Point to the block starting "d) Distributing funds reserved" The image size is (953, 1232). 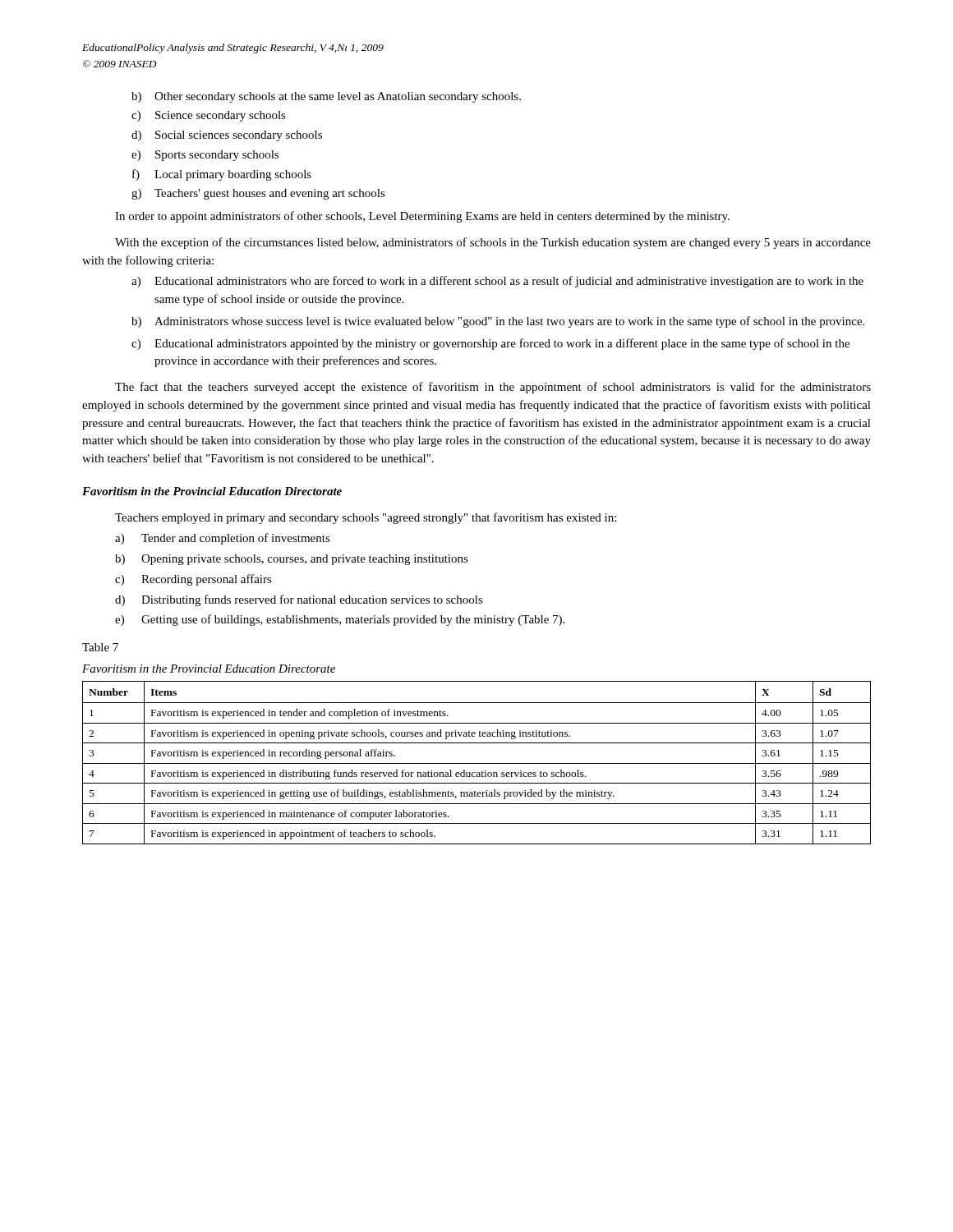pos(493,600)
